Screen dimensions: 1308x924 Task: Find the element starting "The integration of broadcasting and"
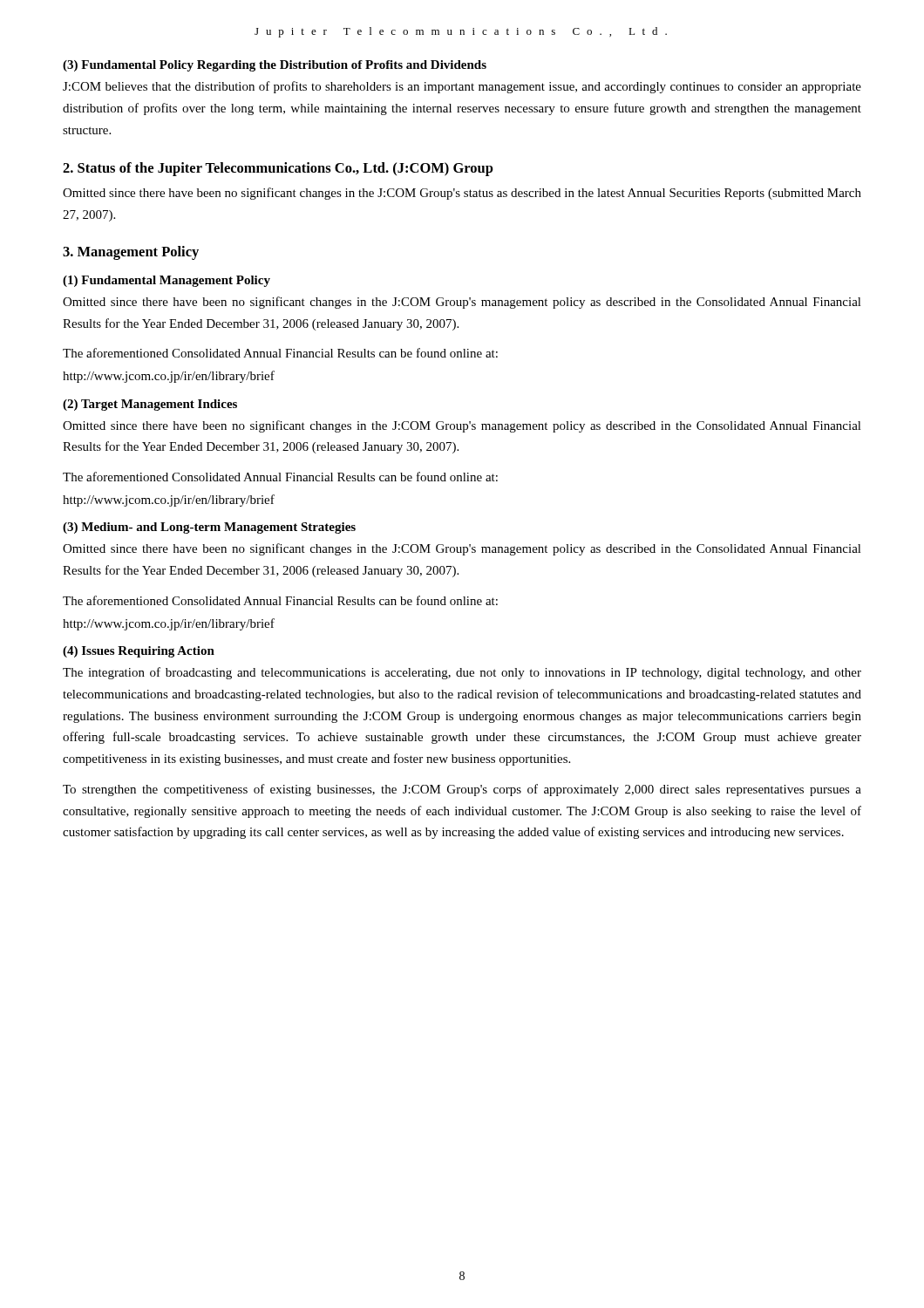click(x=462, y=715)
